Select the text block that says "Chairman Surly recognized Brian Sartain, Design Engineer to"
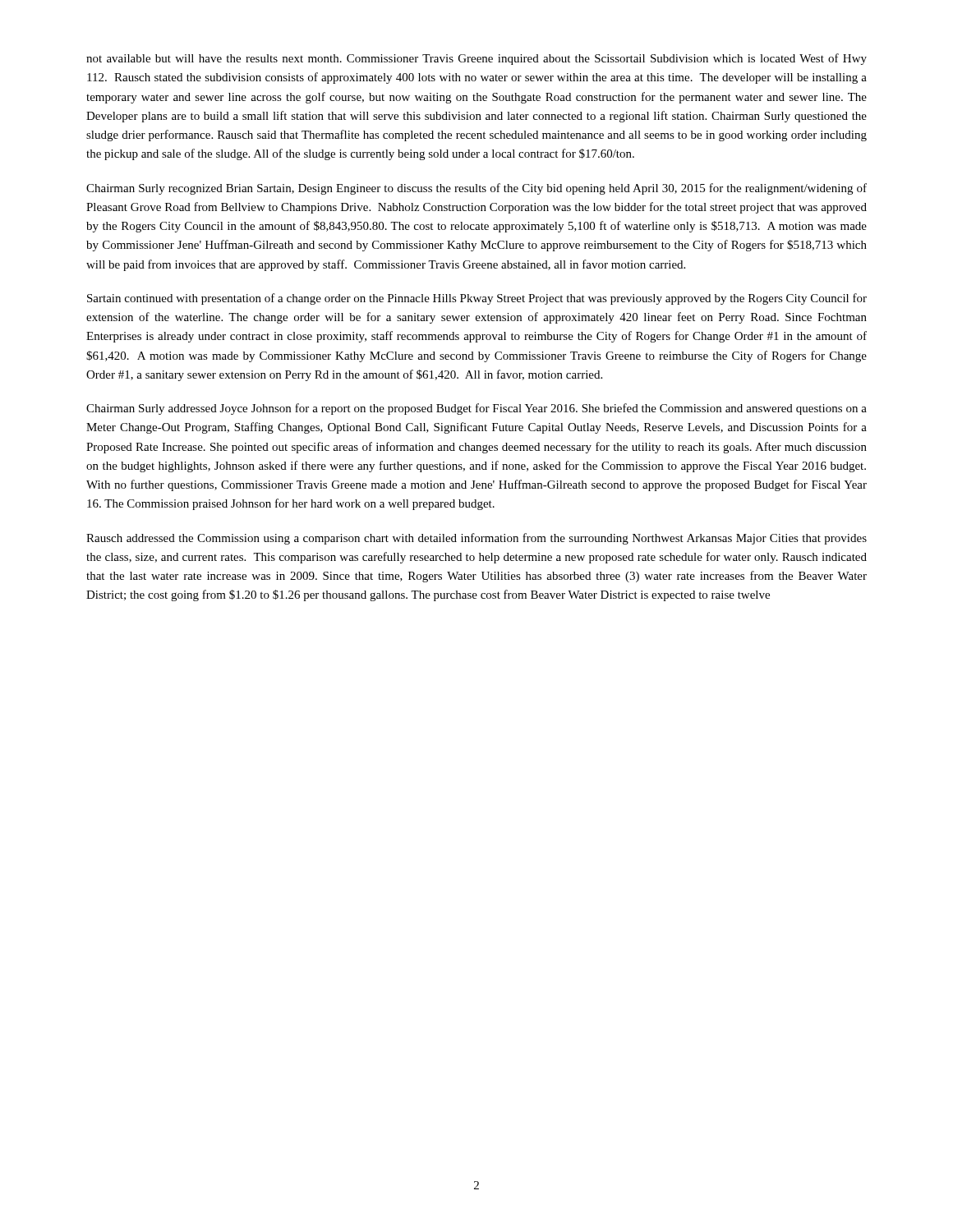The height and width of the screenshot is (1232, 953). point(476,226)
